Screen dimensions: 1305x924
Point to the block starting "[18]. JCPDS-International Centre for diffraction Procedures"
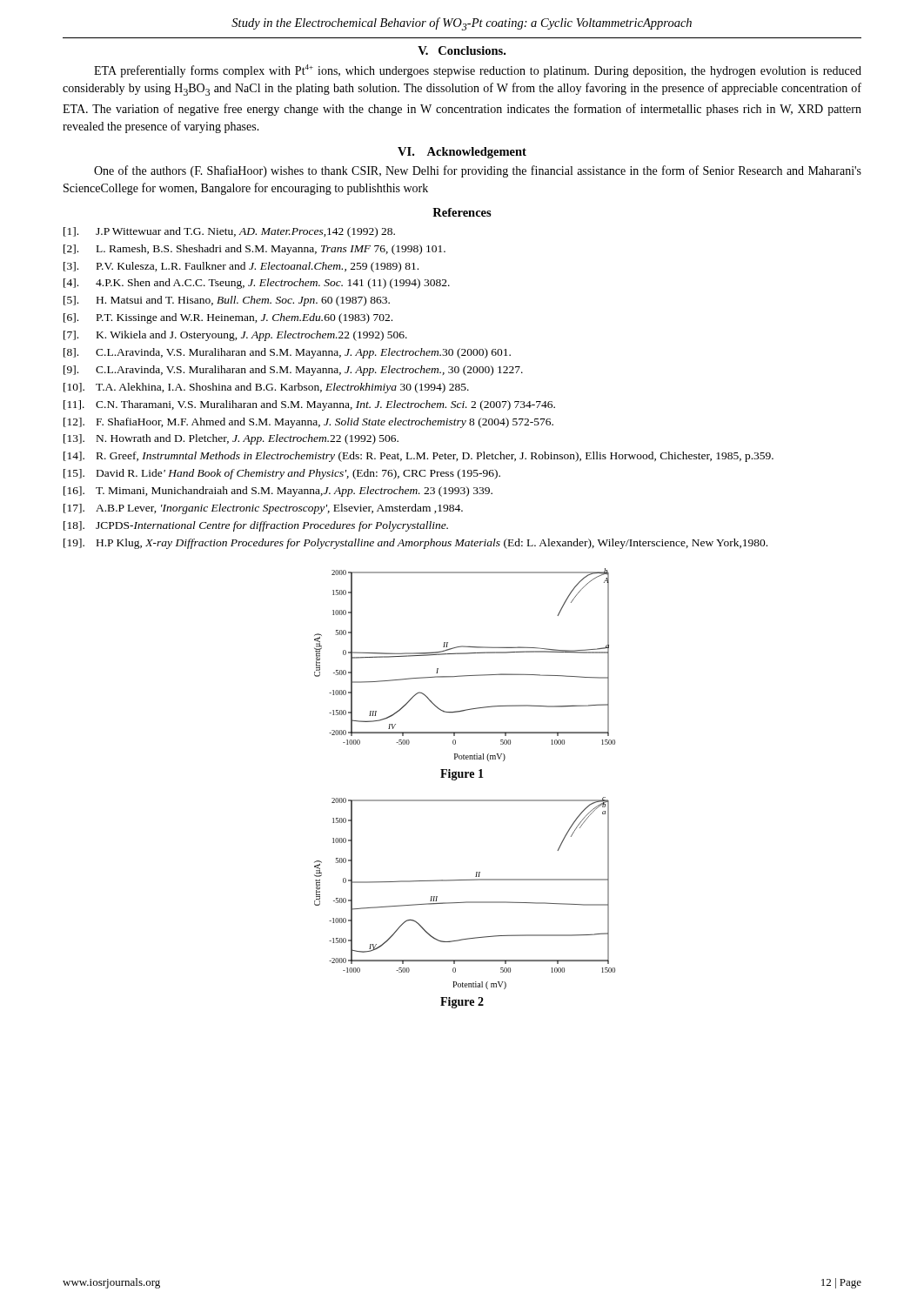(x=256, y=526)
